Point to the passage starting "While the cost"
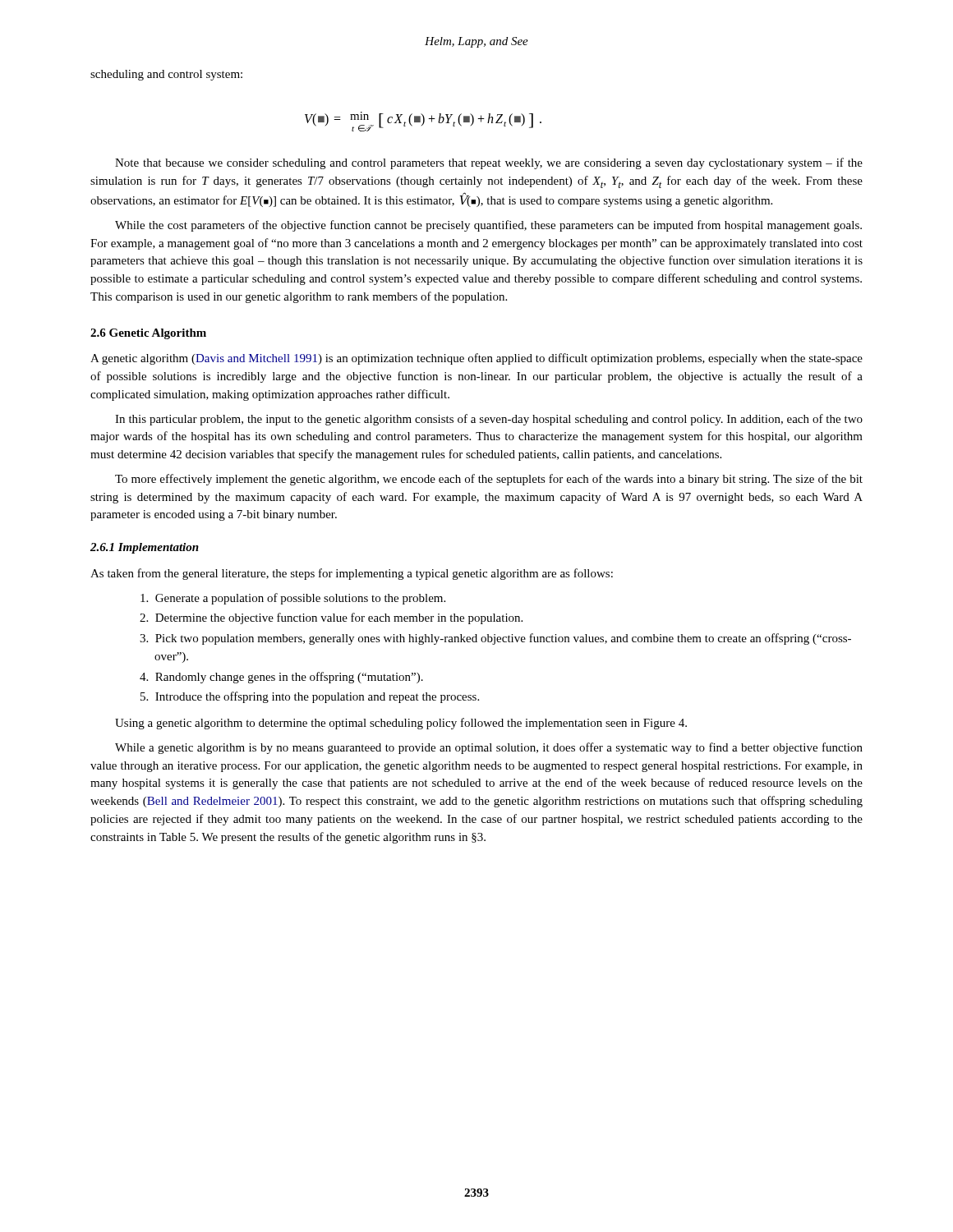Screen dimensions: 1232x953 pyautogui.click(x=476, y=261)
